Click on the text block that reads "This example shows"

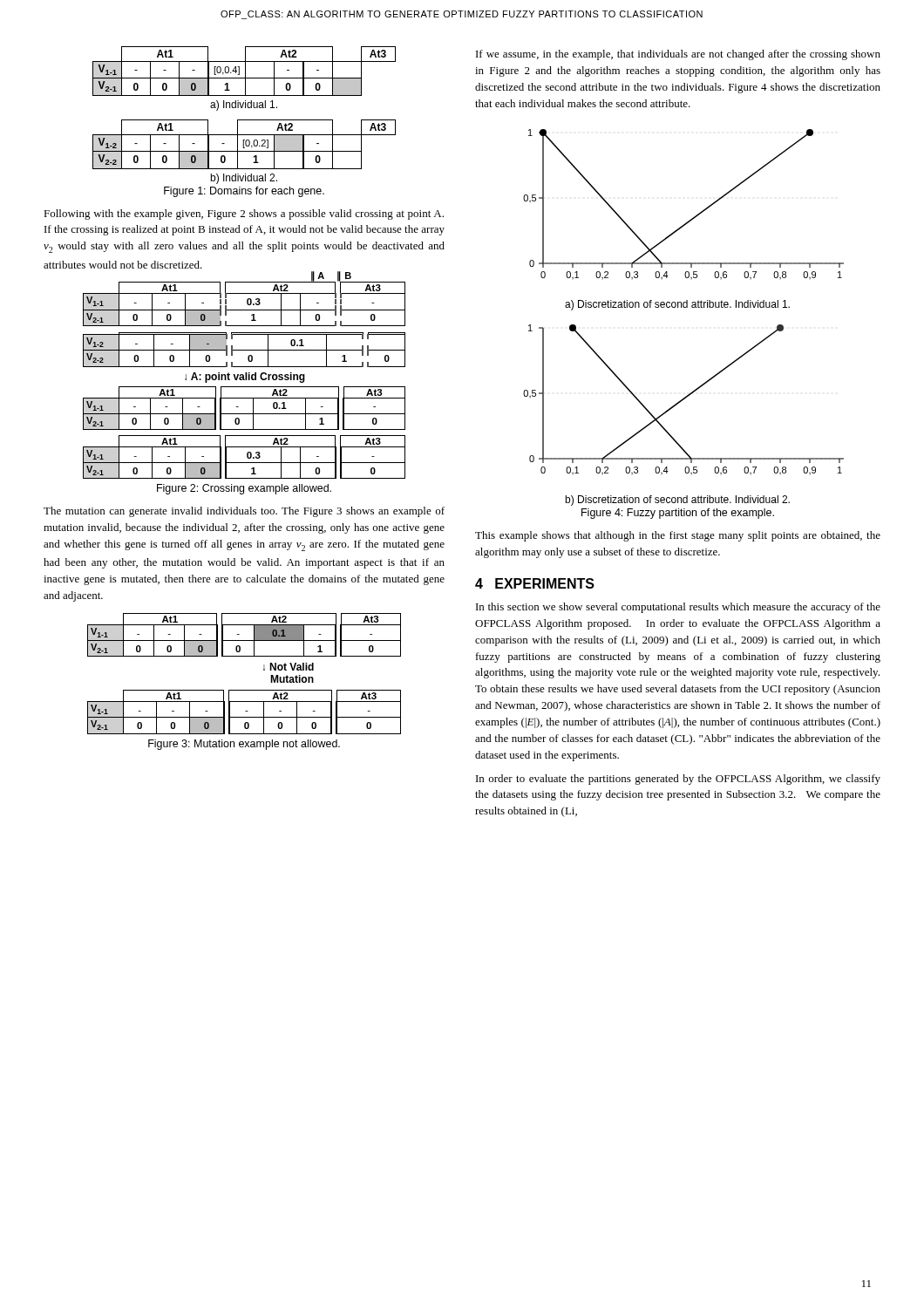(x=678, y=543)
